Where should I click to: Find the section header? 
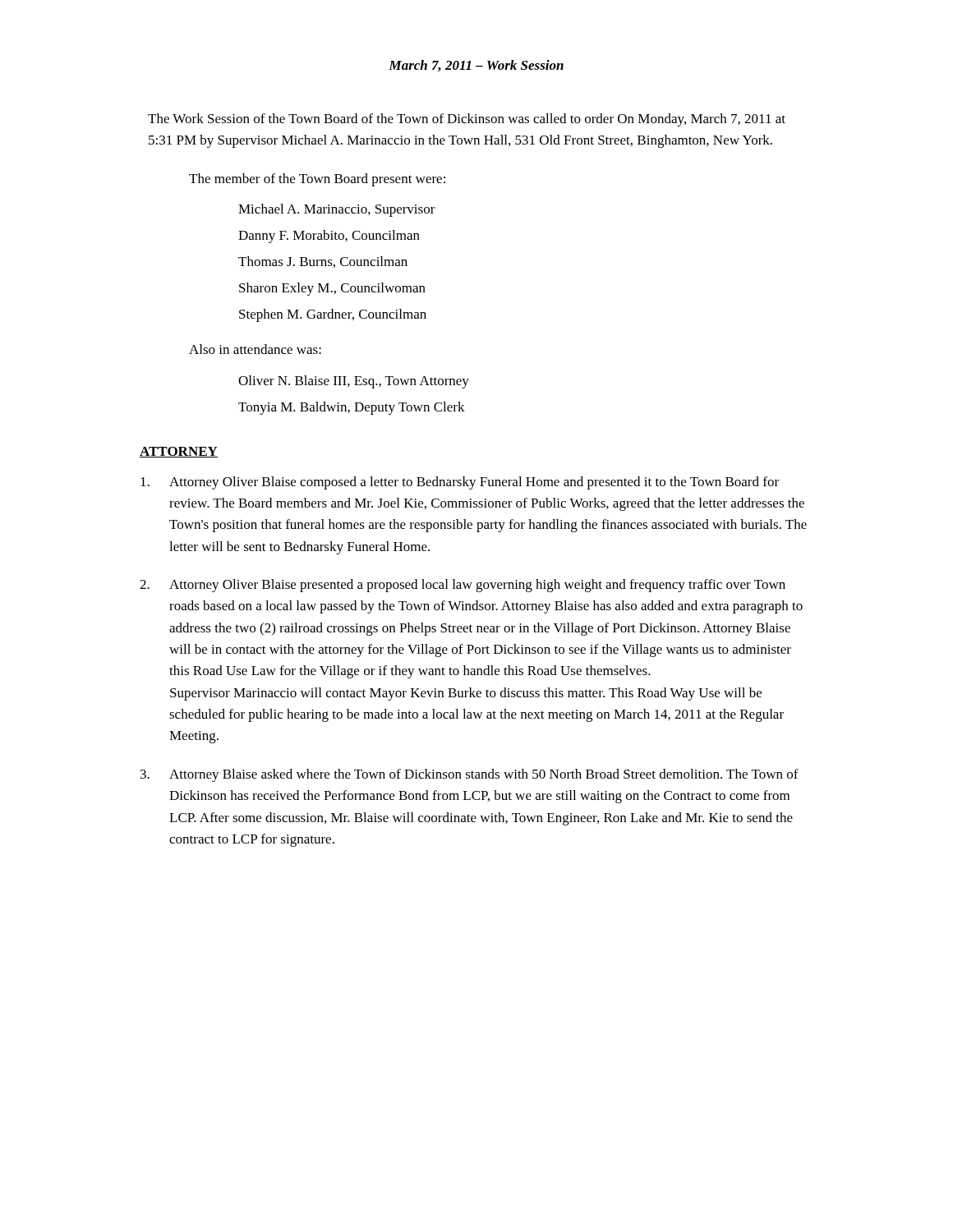click(179, 451)
